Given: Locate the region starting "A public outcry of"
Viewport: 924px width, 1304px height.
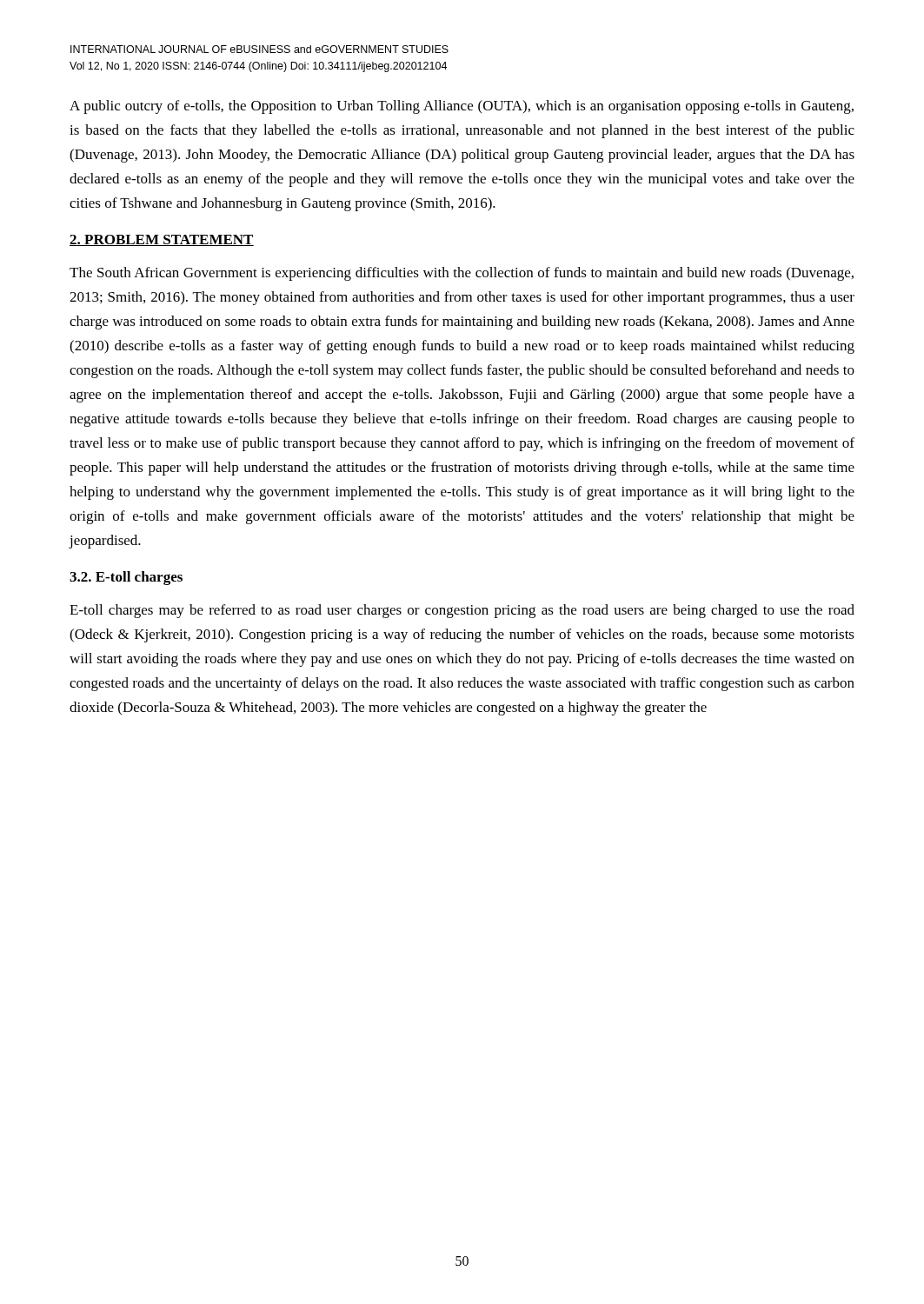Looking at the screenshot, I should (462, 154).
